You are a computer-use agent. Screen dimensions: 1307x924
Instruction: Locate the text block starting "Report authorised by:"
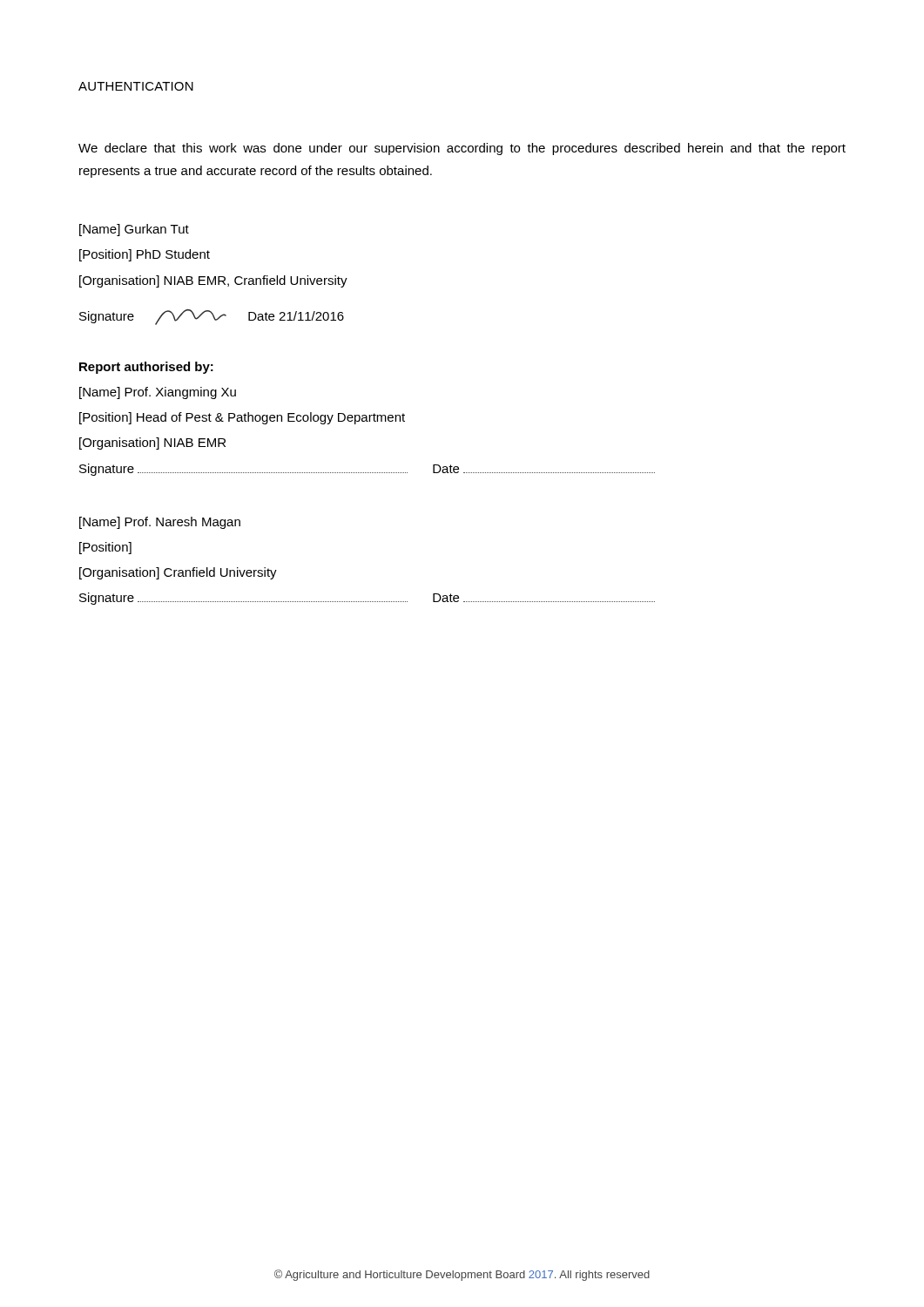[146, 366]
